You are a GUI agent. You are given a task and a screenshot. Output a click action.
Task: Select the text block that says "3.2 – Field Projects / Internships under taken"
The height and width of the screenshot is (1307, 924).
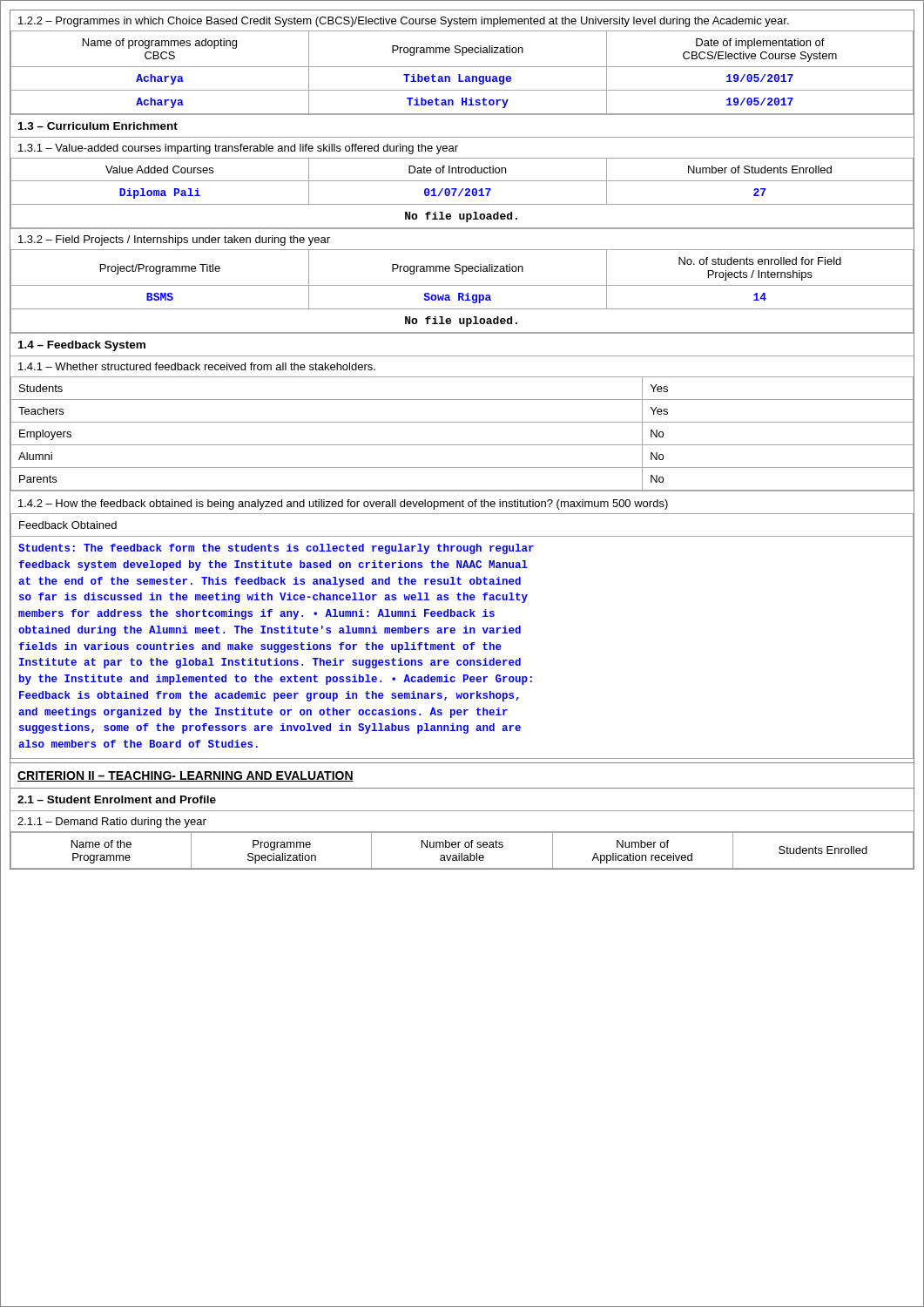174,239
